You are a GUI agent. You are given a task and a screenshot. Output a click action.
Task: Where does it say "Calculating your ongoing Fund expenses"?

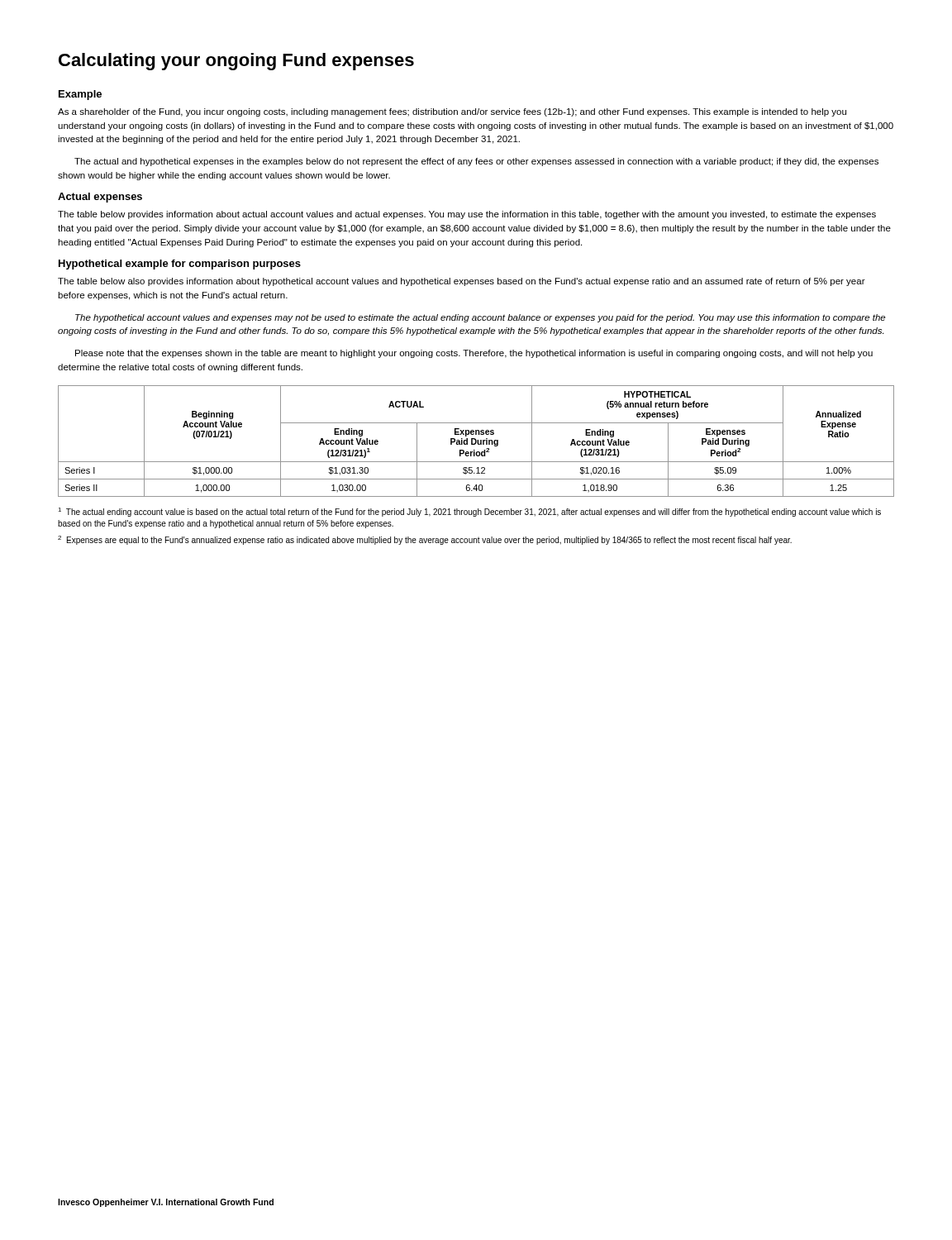236,60
